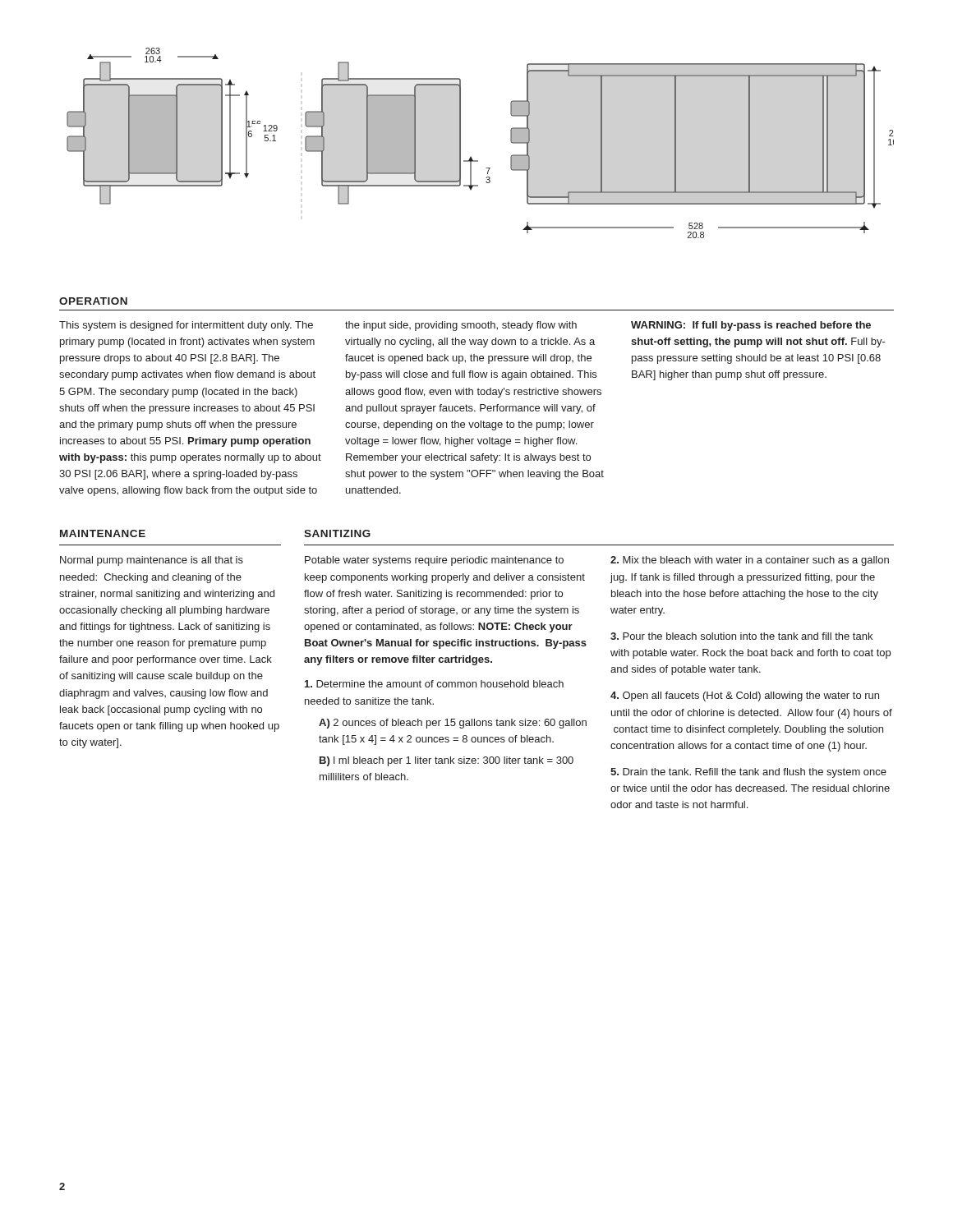953x1232 pixels.
Task: Navigate to the text block starting "4. Open all faucets (Hot"
Action: click(x=751, y=720)
